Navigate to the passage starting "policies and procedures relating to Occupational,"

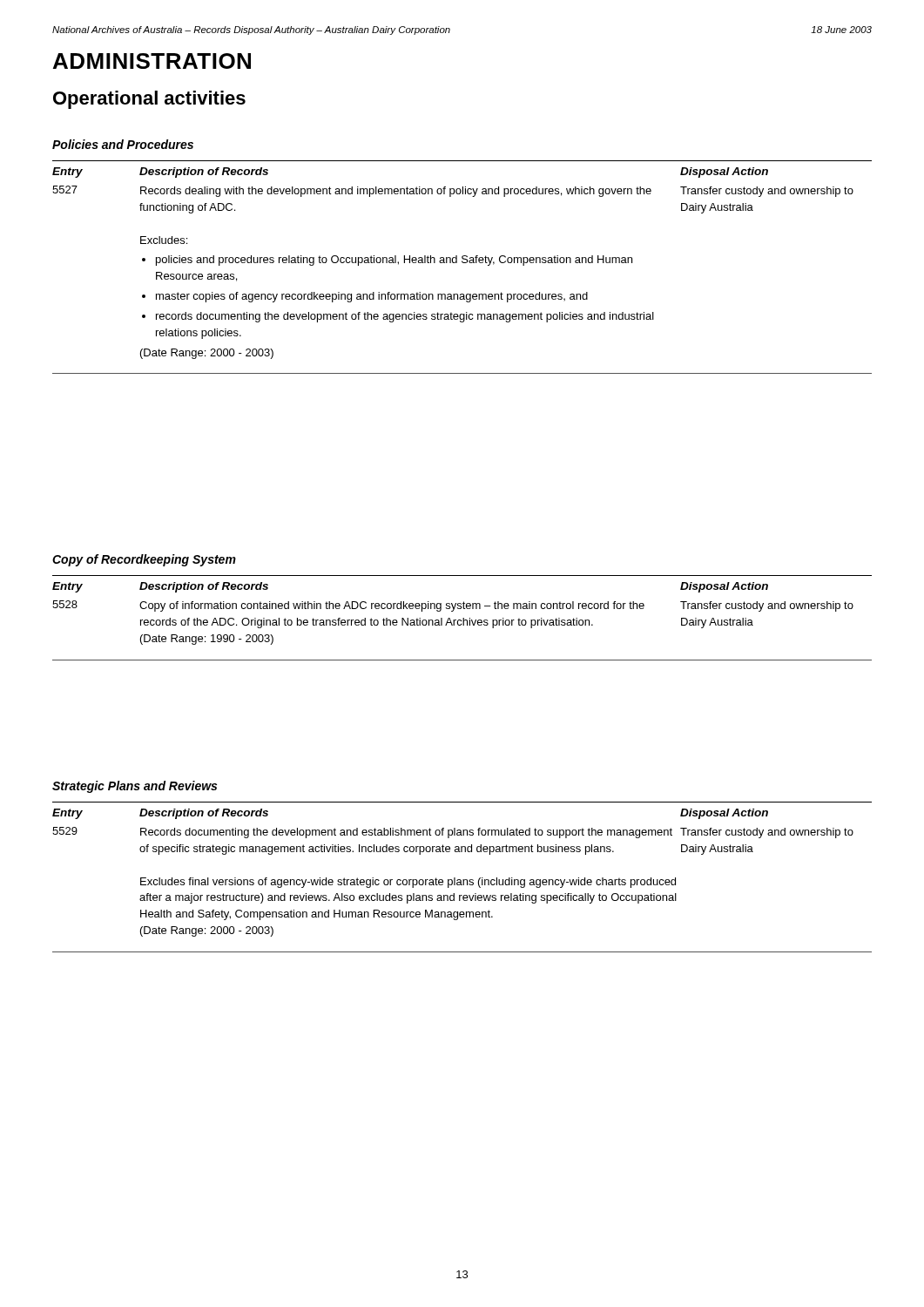tap(394, 268)
